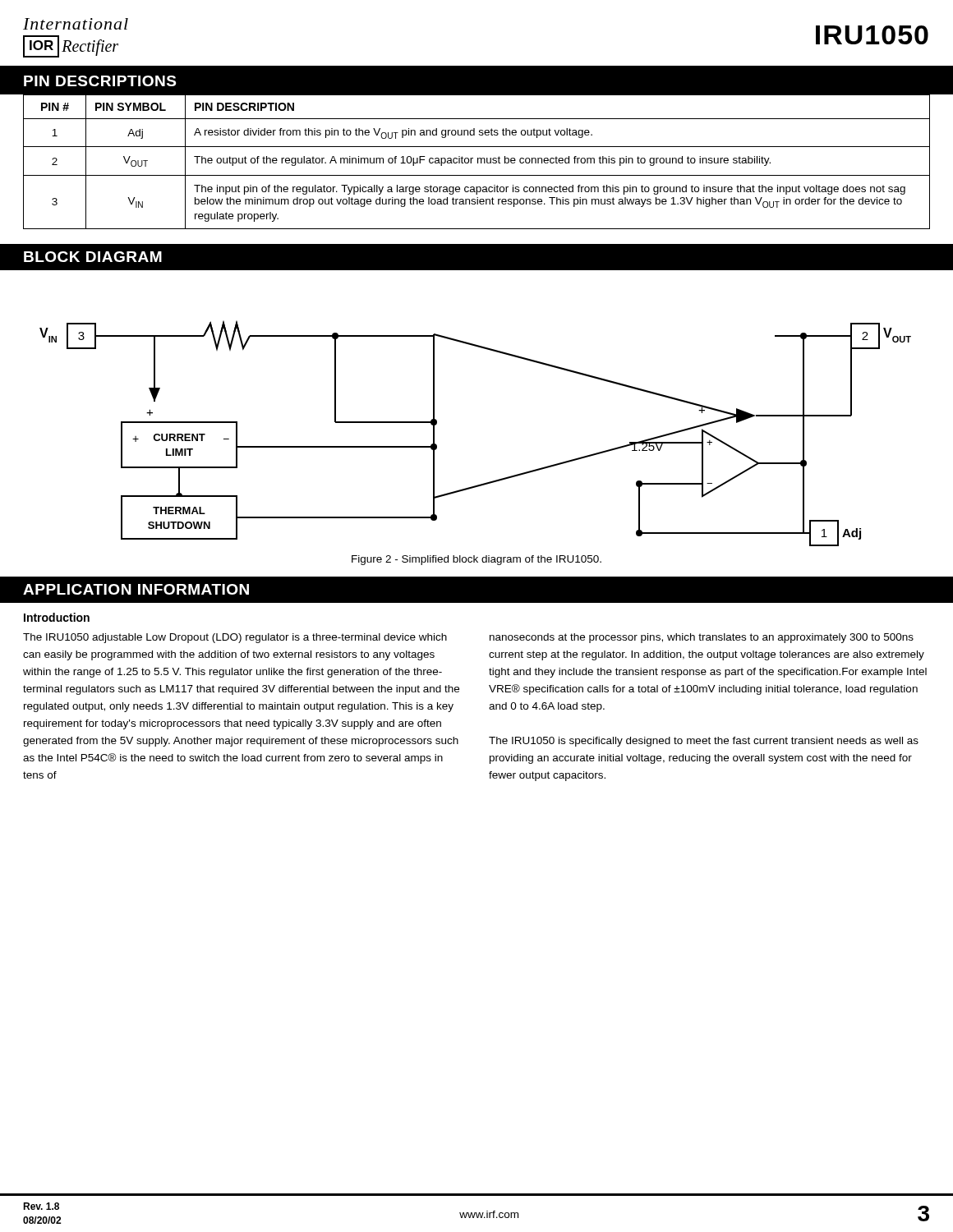Locate the text "APPLICATION INFORMATION"
Screen dimensions: 1232x953
tap(137, 589)
